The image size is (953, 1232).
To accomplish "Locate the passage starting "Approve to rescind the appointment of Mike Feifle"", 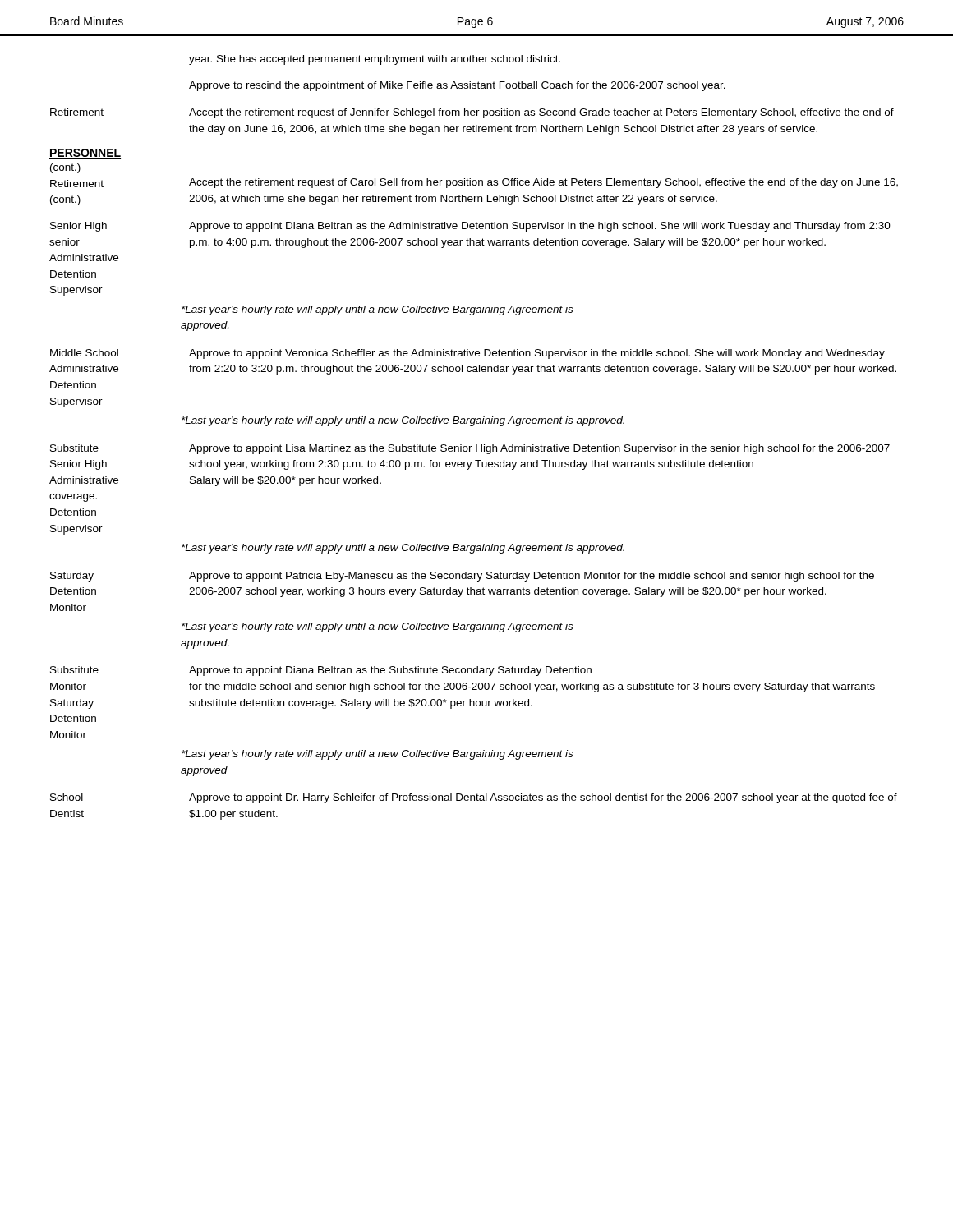I will point(476,85).
